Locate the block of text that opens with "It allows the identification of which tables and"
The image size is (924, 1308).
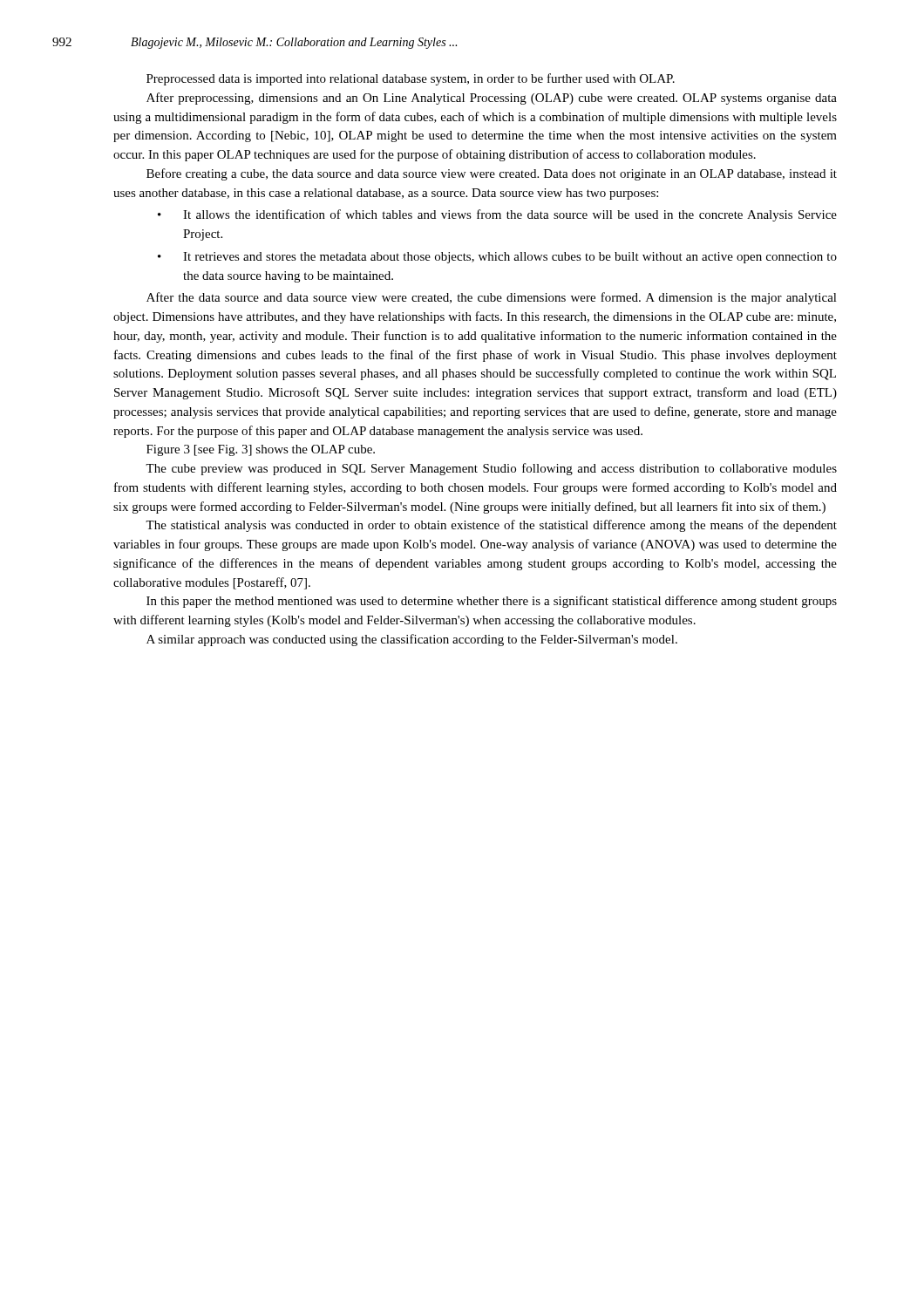510,224
